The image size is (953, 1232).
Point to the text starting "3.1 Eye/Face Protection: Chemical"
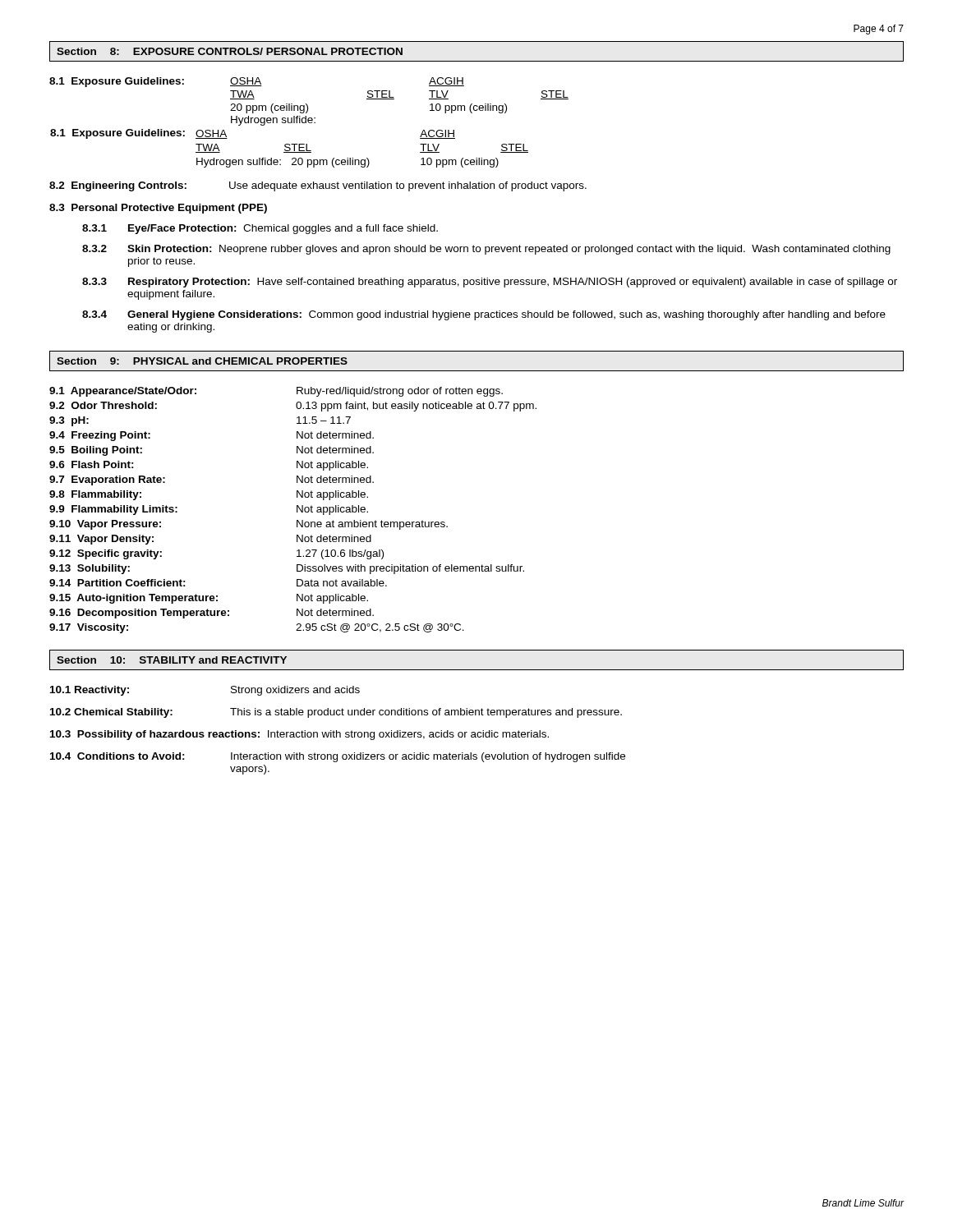tap(260, 228)
